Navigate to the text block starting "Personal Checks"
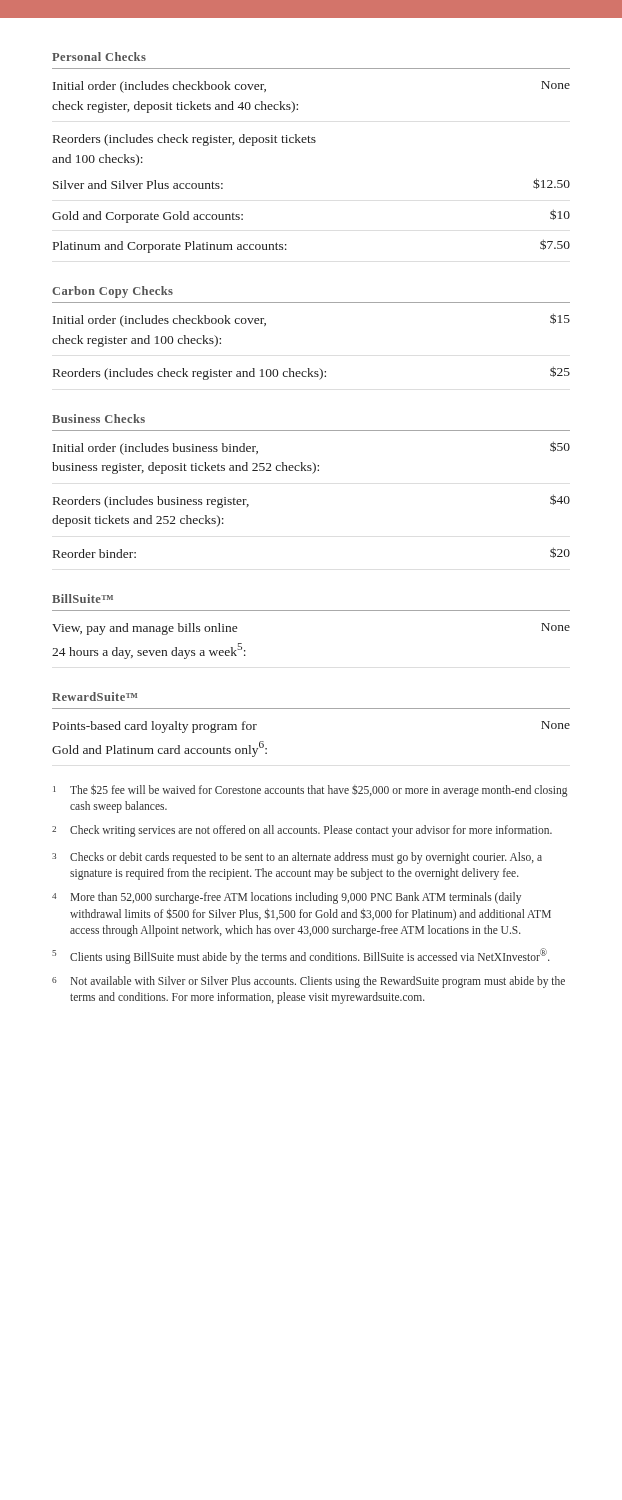622x1500 pixels. tap(311, 59)
